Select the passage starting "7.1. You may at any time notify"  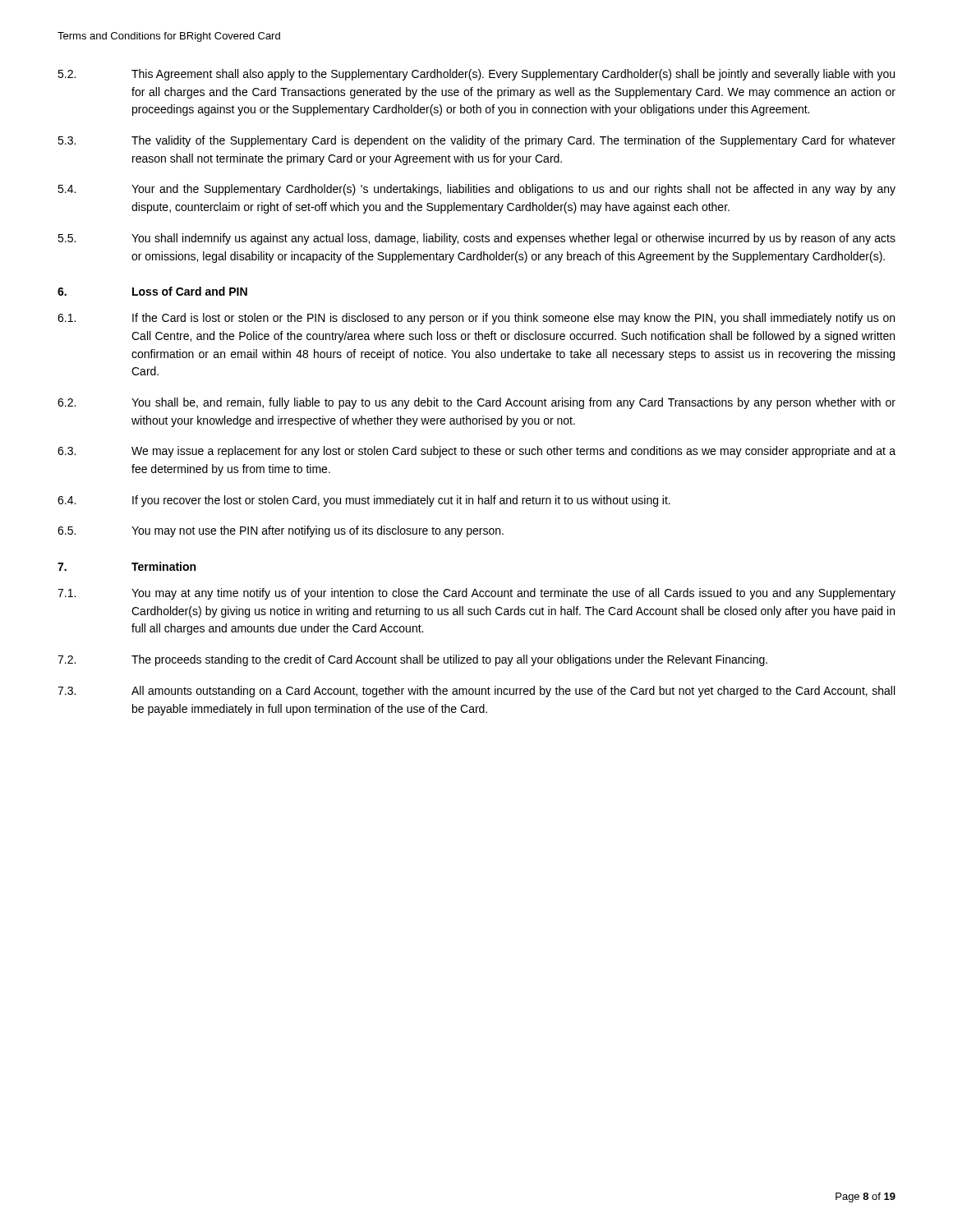(x=476, y=612)
